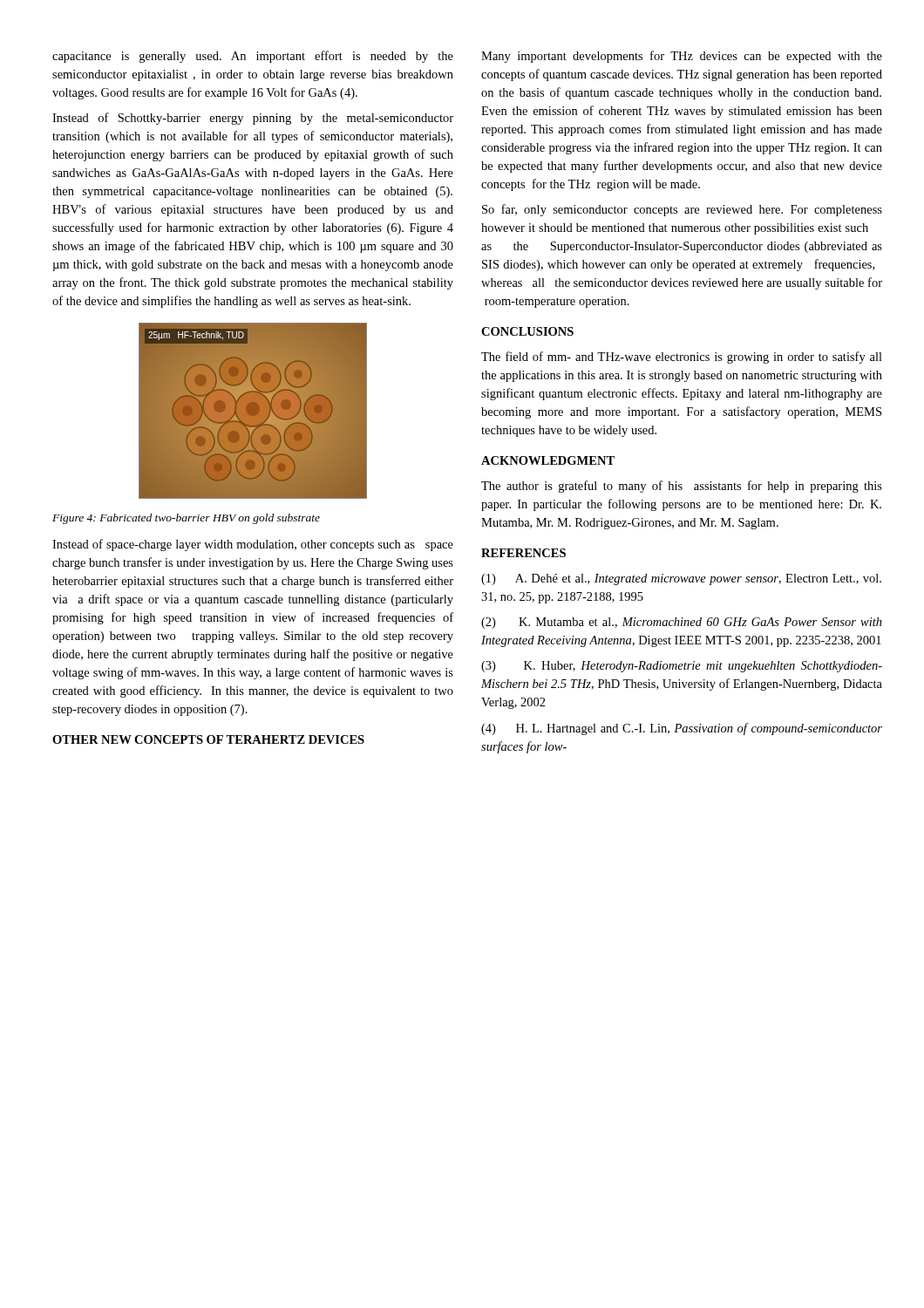Navigate to the region starting "(2) K. Mutamba et al.,"
The width and height of the screenshot is (924, 1308).
point(682,632)
